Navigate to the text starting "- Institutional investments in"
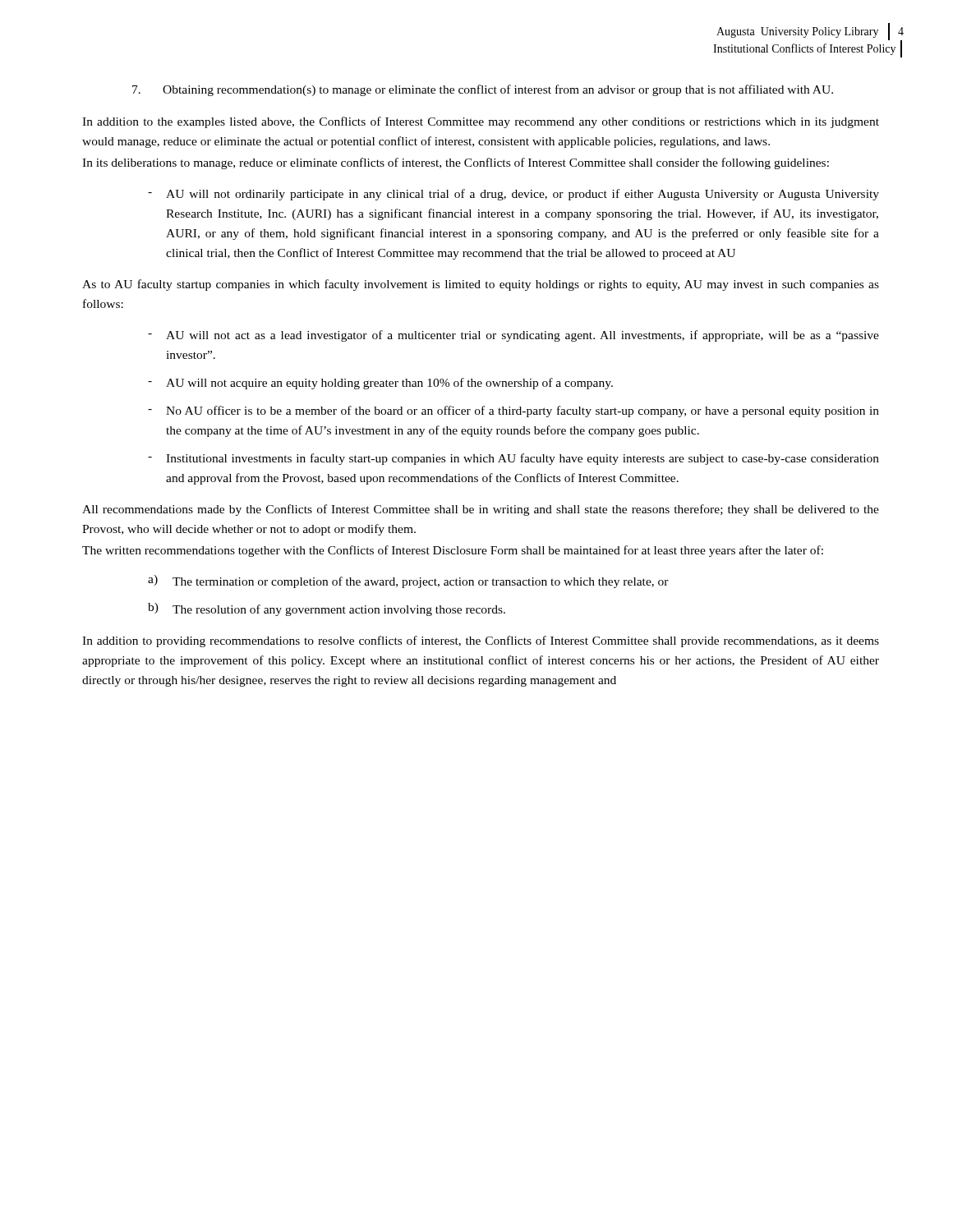The width and height of the screenshot is (953, 1232). [513, 468]
